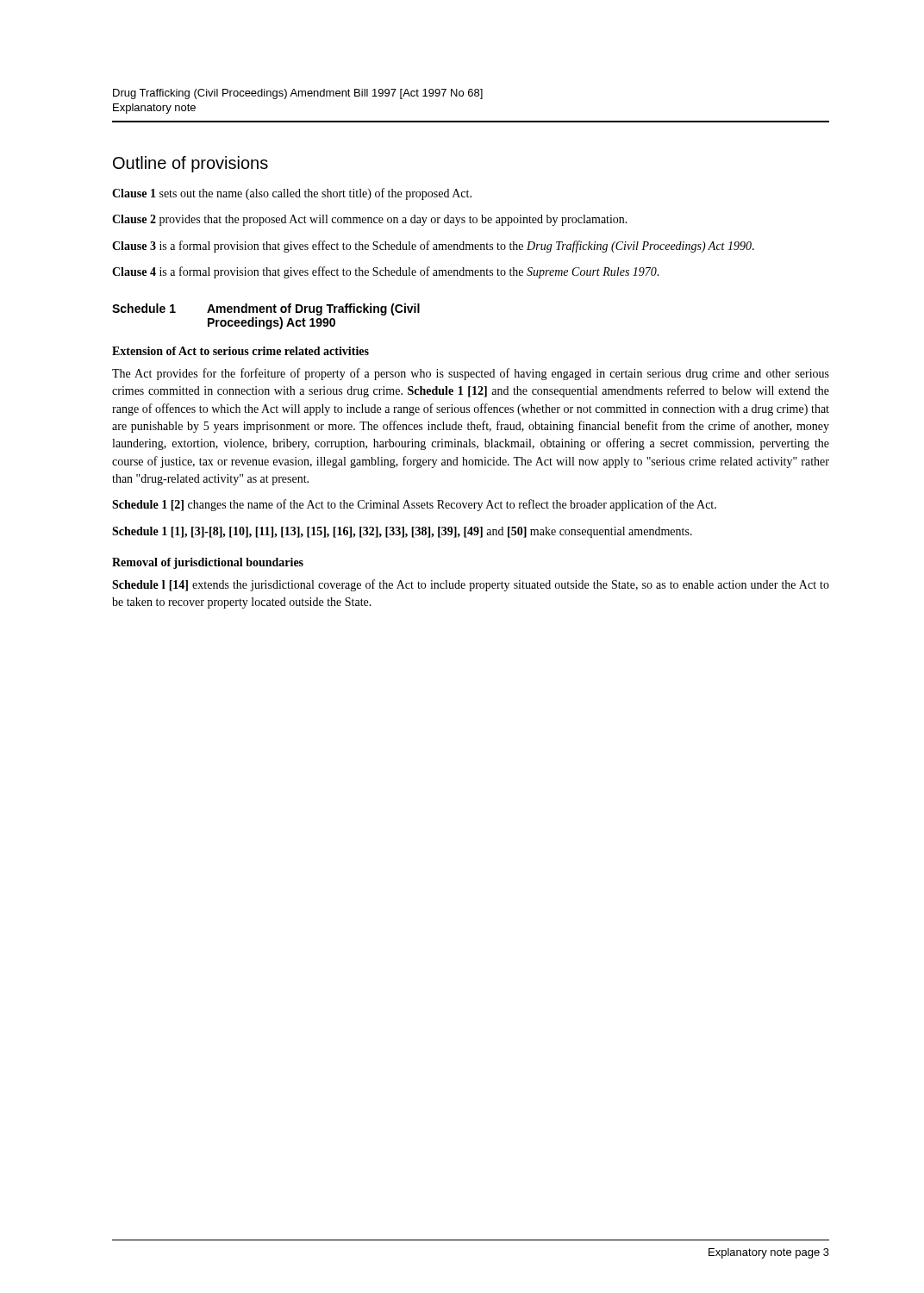Locate the section header with the text "Extension of Act to serious"

[240, 351]
